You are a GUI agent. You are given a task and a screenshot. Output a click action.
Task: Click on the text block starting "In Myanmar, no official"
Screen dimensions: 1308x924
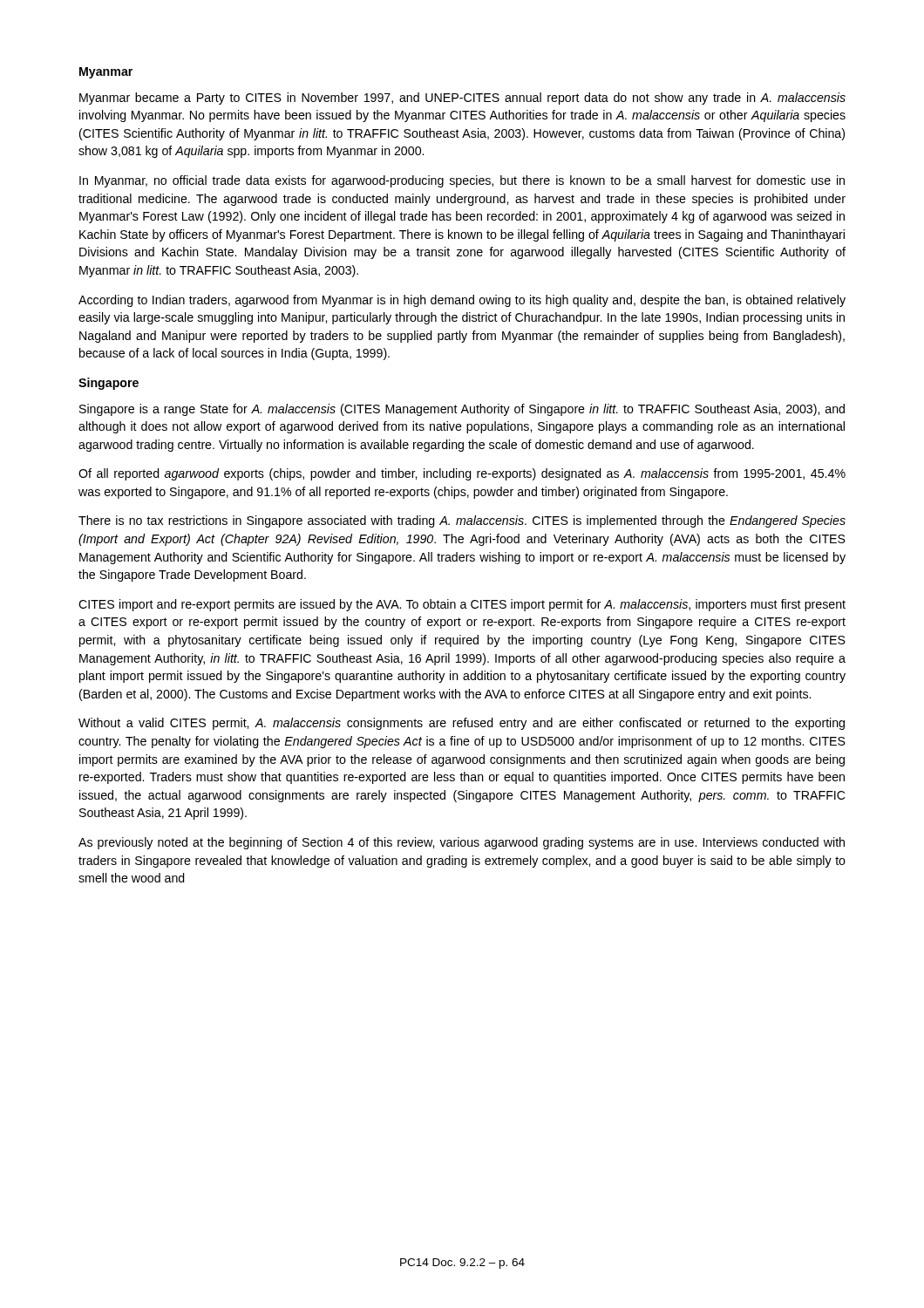tap(462, 225)
